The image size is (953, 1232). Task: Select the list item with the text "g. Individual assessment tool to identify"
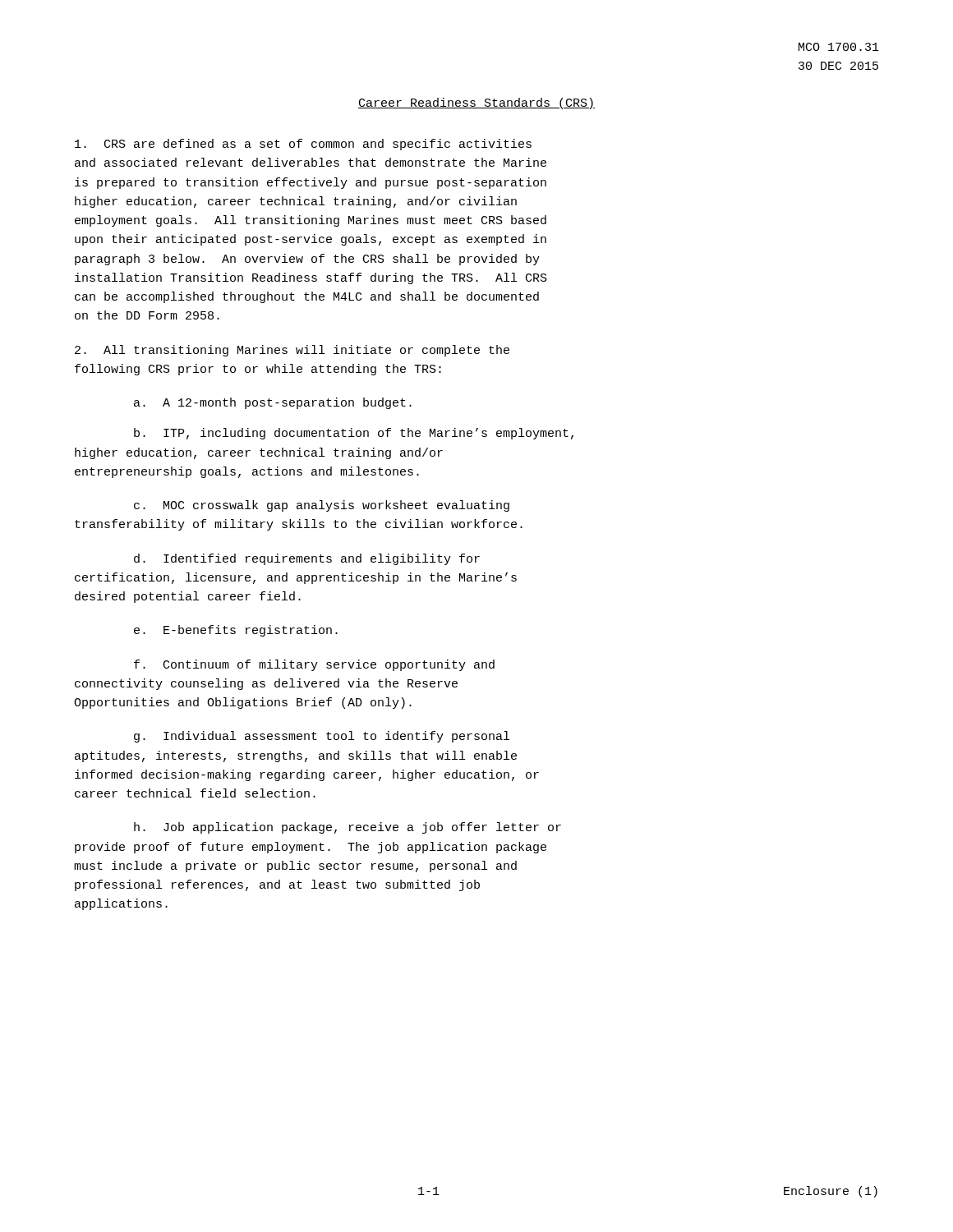pos(307,766)
